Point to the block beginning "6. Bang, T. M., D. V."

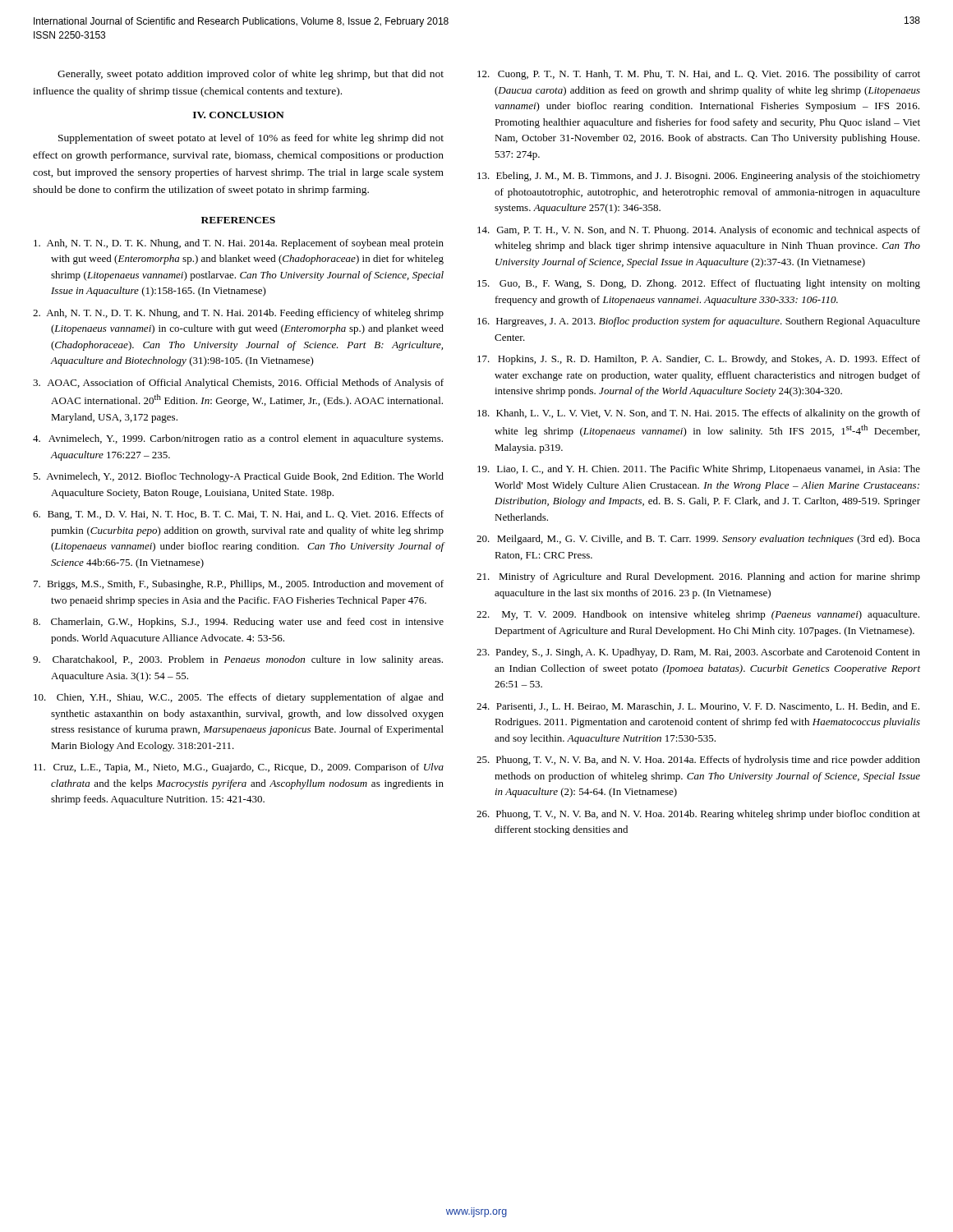point(238,538)
